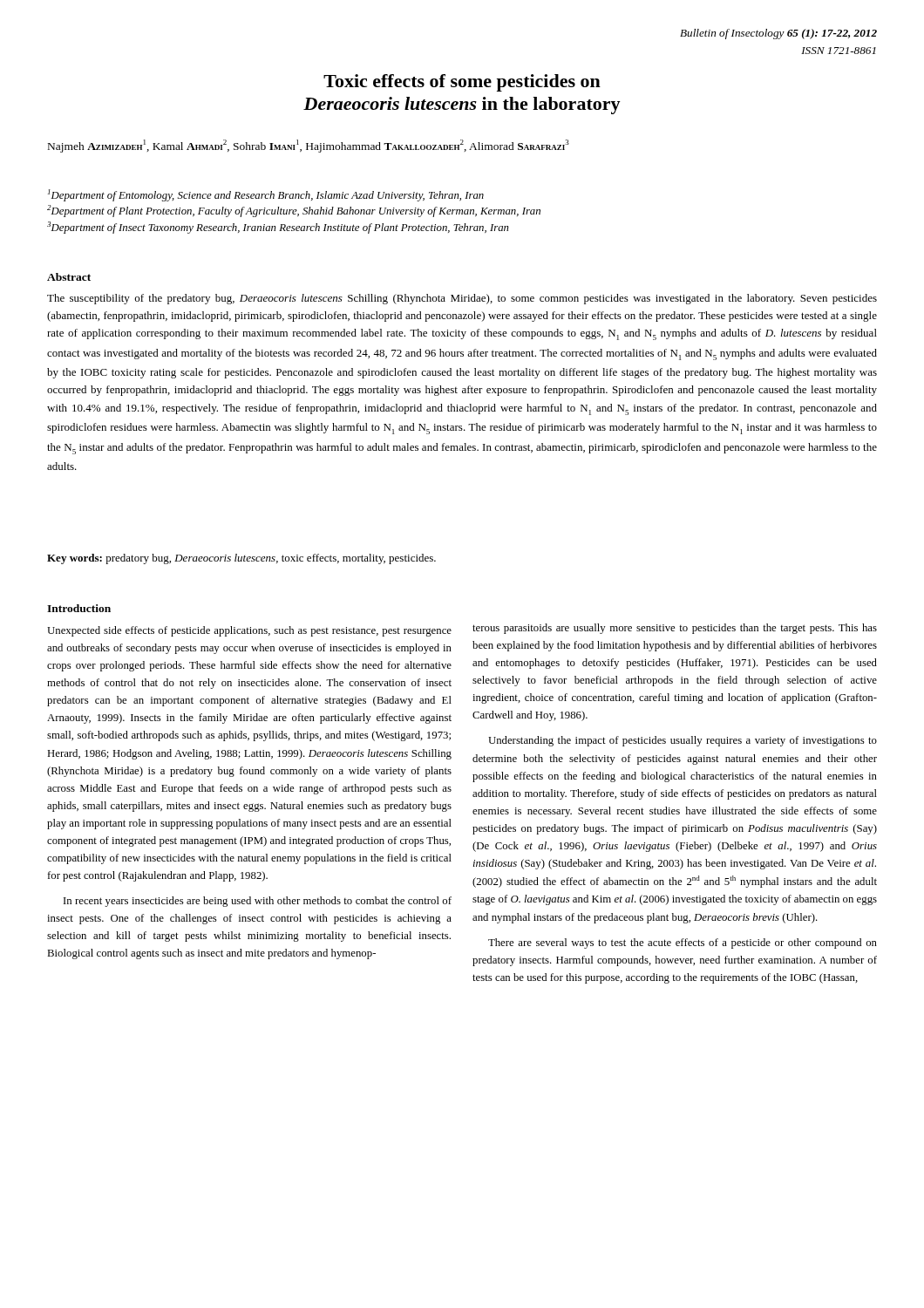
Task: Click on the section header that reads "Abstract The susceptibility of"
Action: click(x=462, y=373)
